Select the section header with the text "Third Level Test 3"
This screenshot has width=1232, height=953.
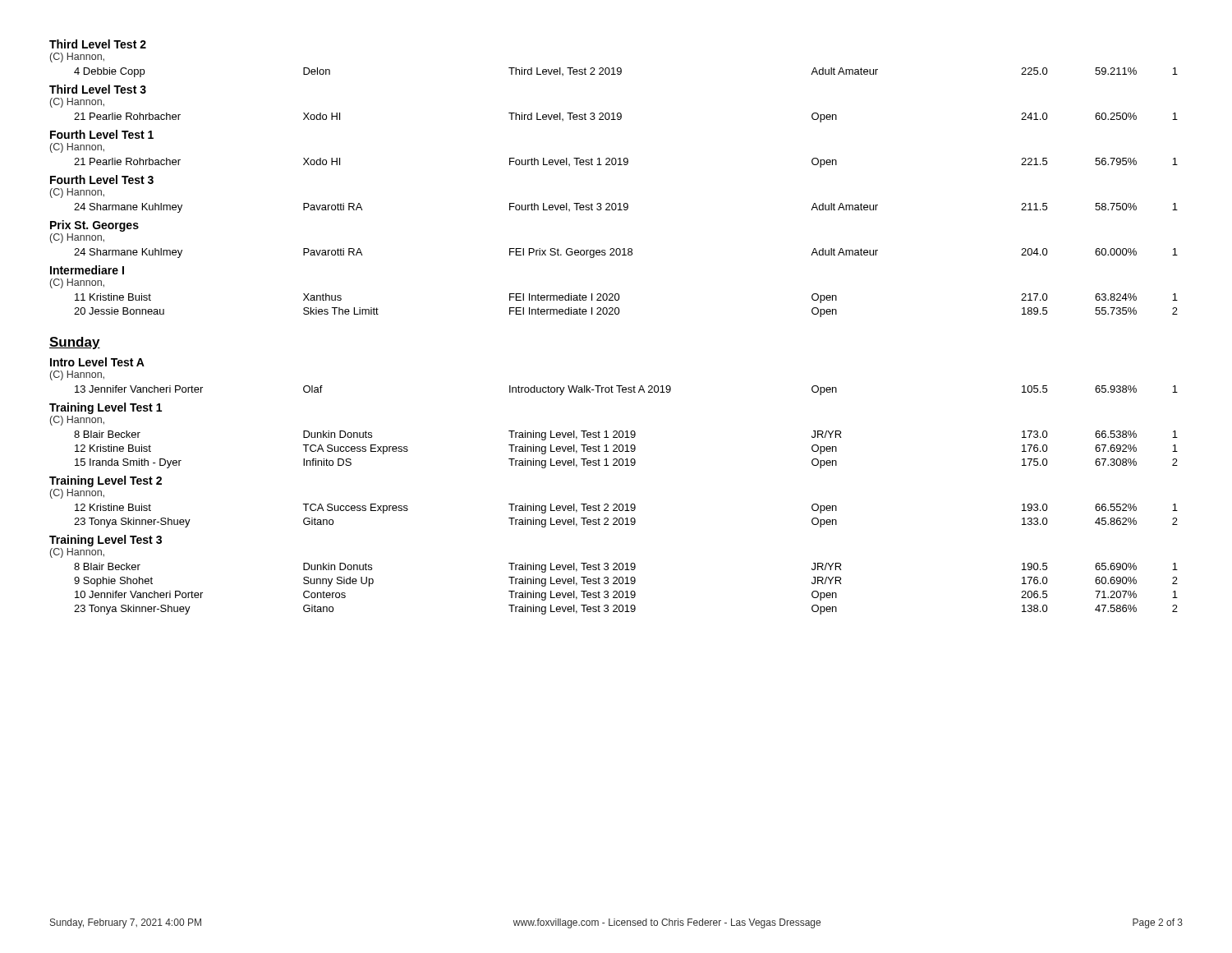98,90
